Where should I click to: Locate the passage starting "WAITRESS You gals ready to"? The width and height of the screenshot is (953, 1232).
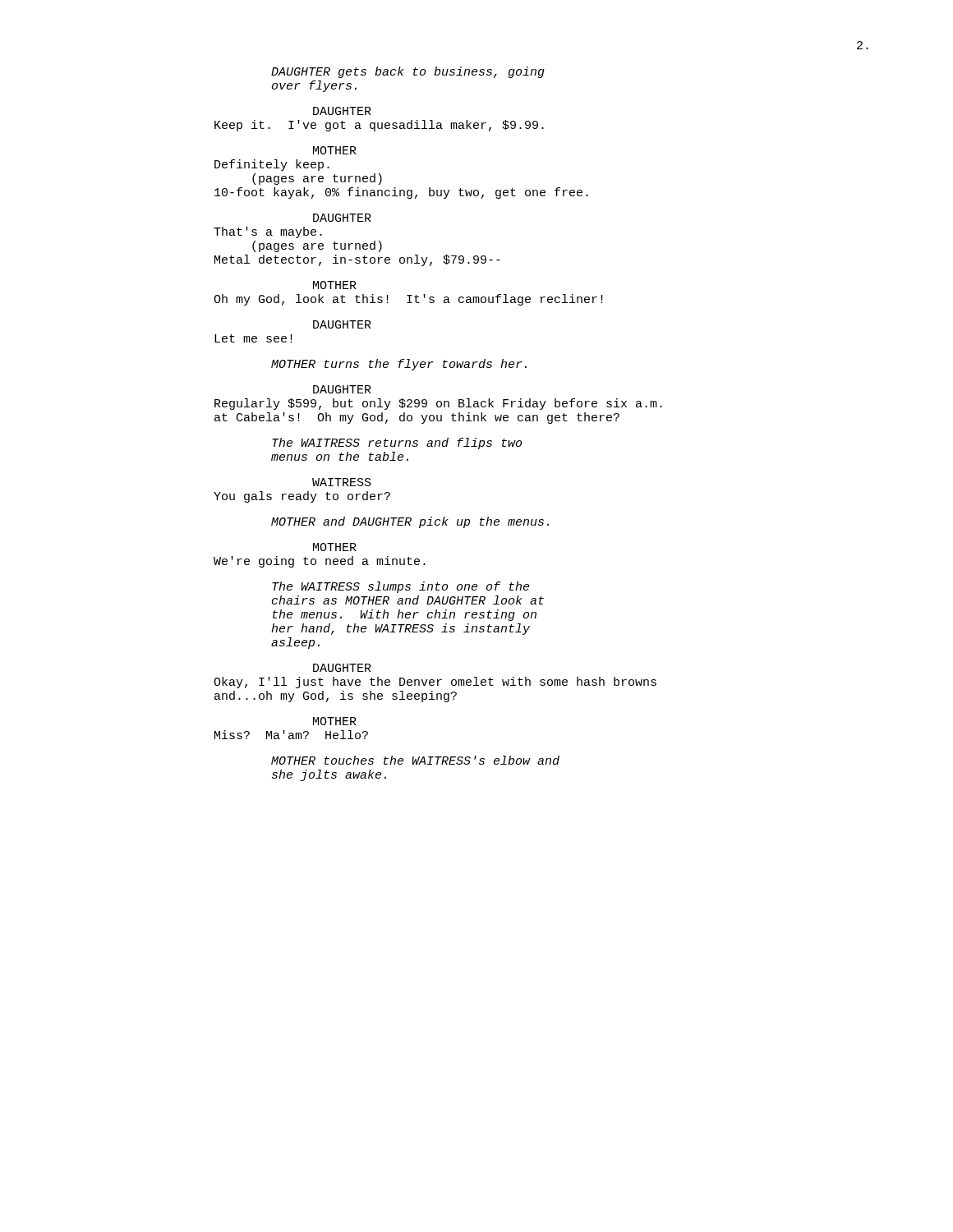coord(342,482)
